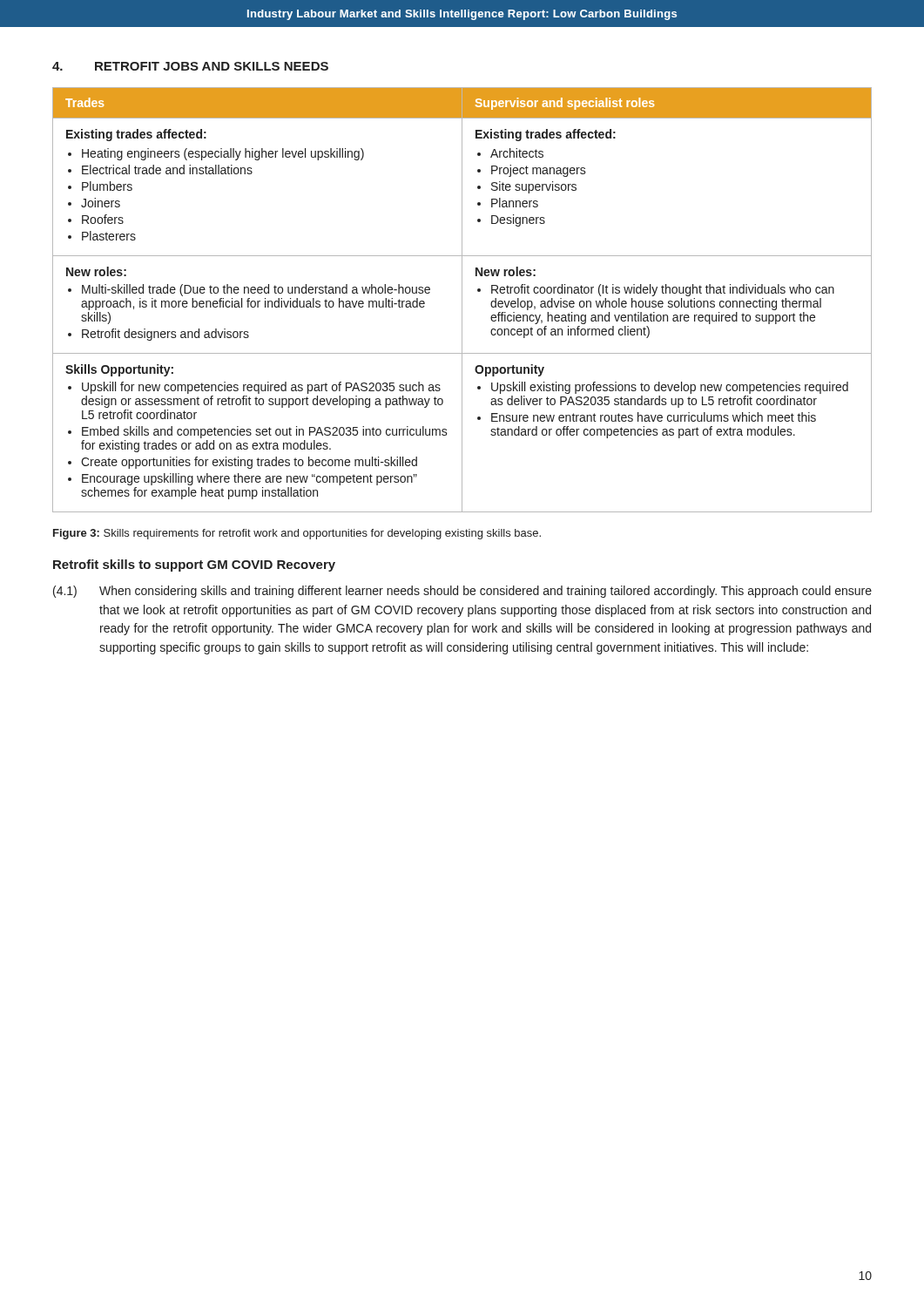The image size is (924, 1307).
Task: Navigate to the passage starting "4. RETROFIT JOBS AND SKILLS NEEDS"
Action: pos(191,66)
